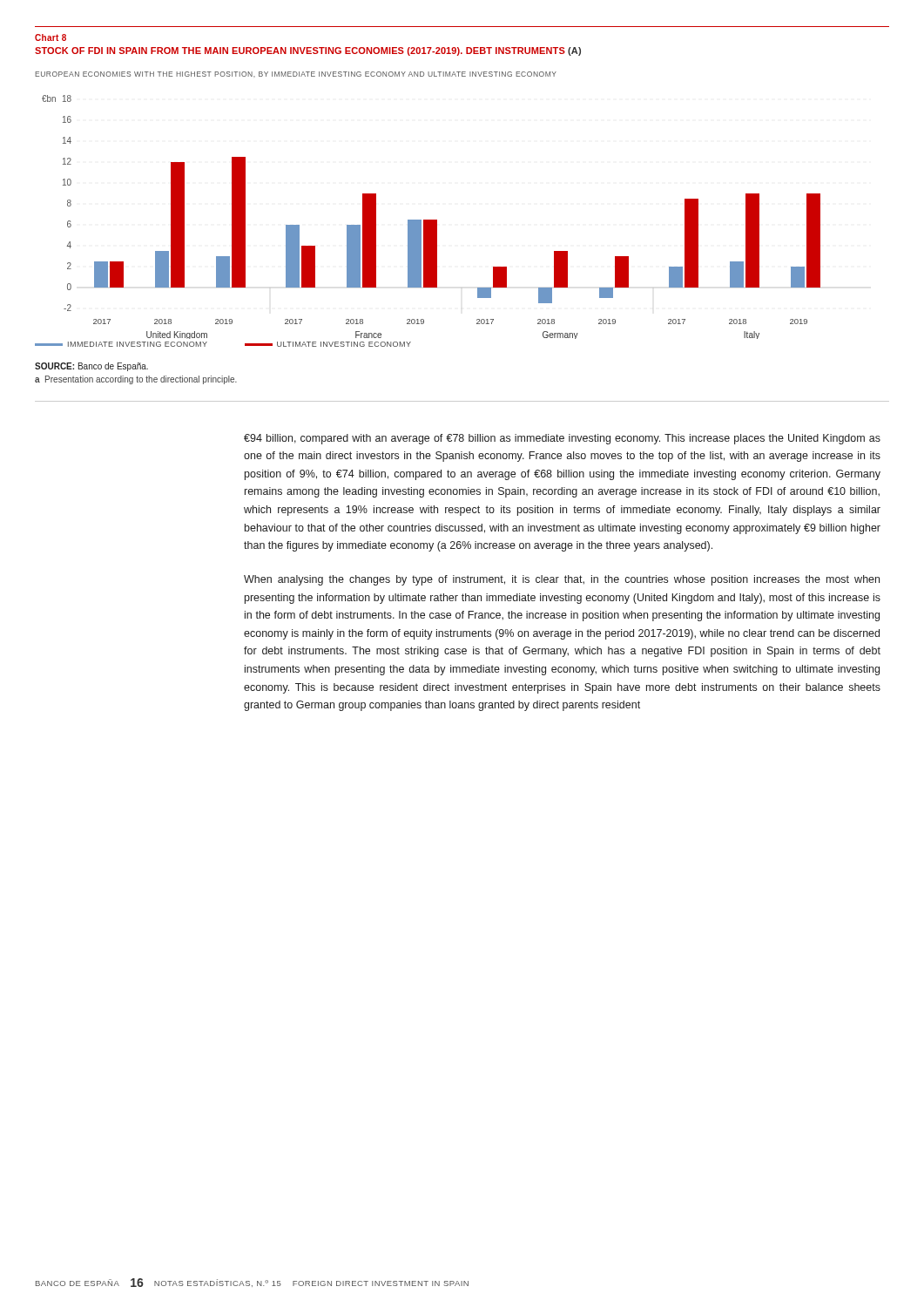Point to the title beginning "STOCK OF FDI IN SPAIN FROM THE"

[x=308, y=51]
